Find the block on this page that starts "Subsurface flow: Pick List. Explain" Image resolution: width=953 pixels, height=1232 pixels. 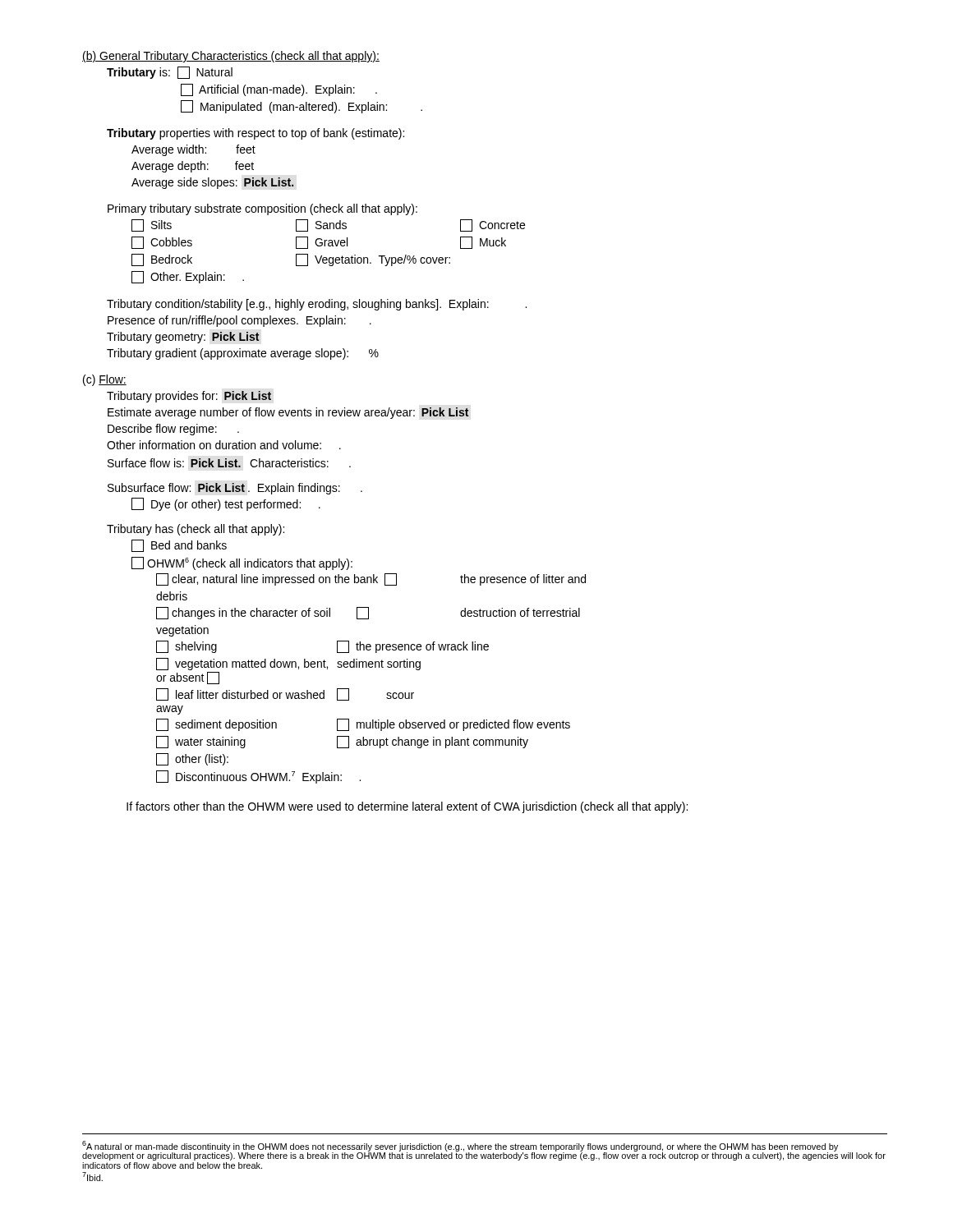coord(235,489)
